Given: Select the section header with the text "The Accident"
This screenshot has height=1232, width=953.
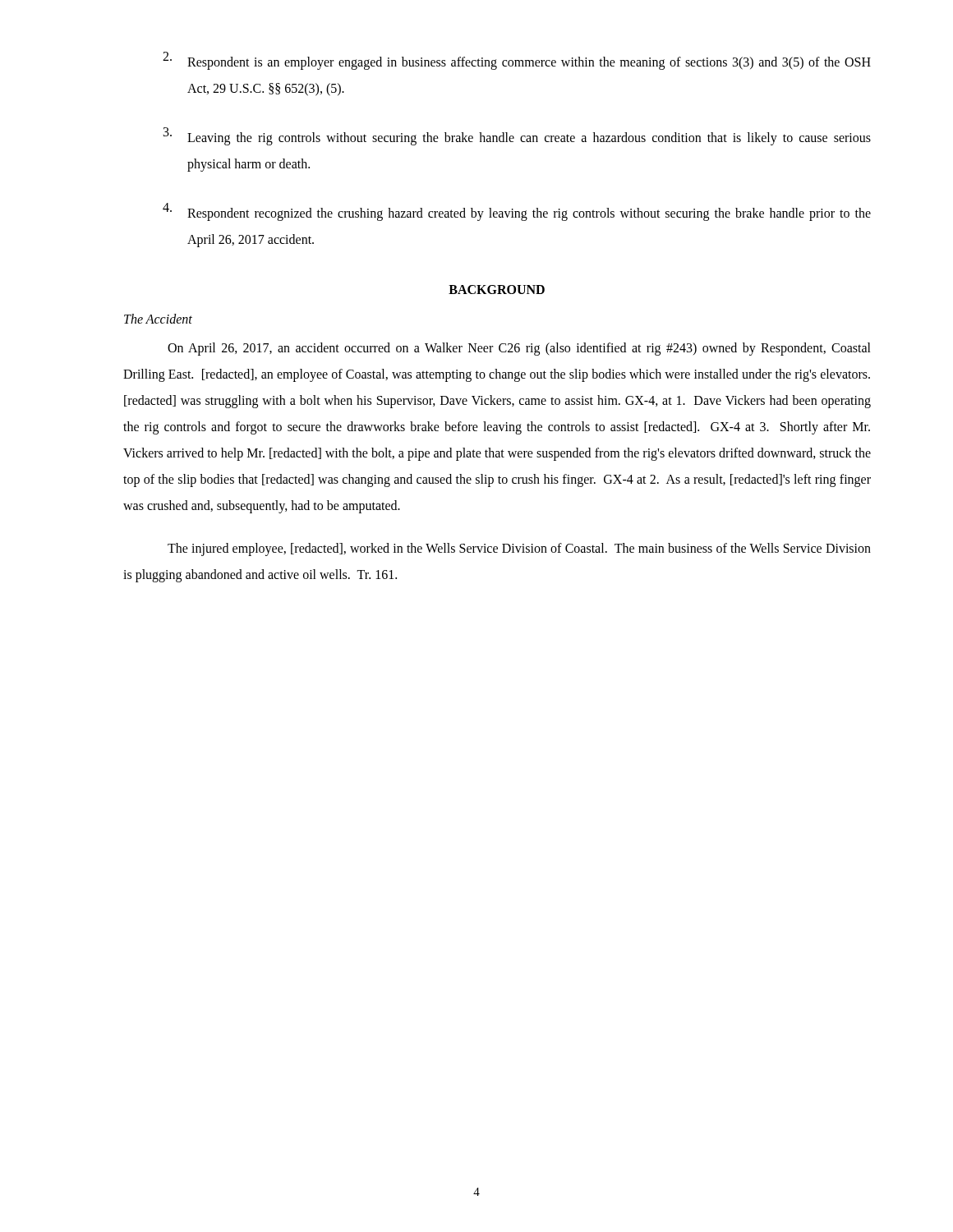Looking at the screenshot, I should point(158,319).
